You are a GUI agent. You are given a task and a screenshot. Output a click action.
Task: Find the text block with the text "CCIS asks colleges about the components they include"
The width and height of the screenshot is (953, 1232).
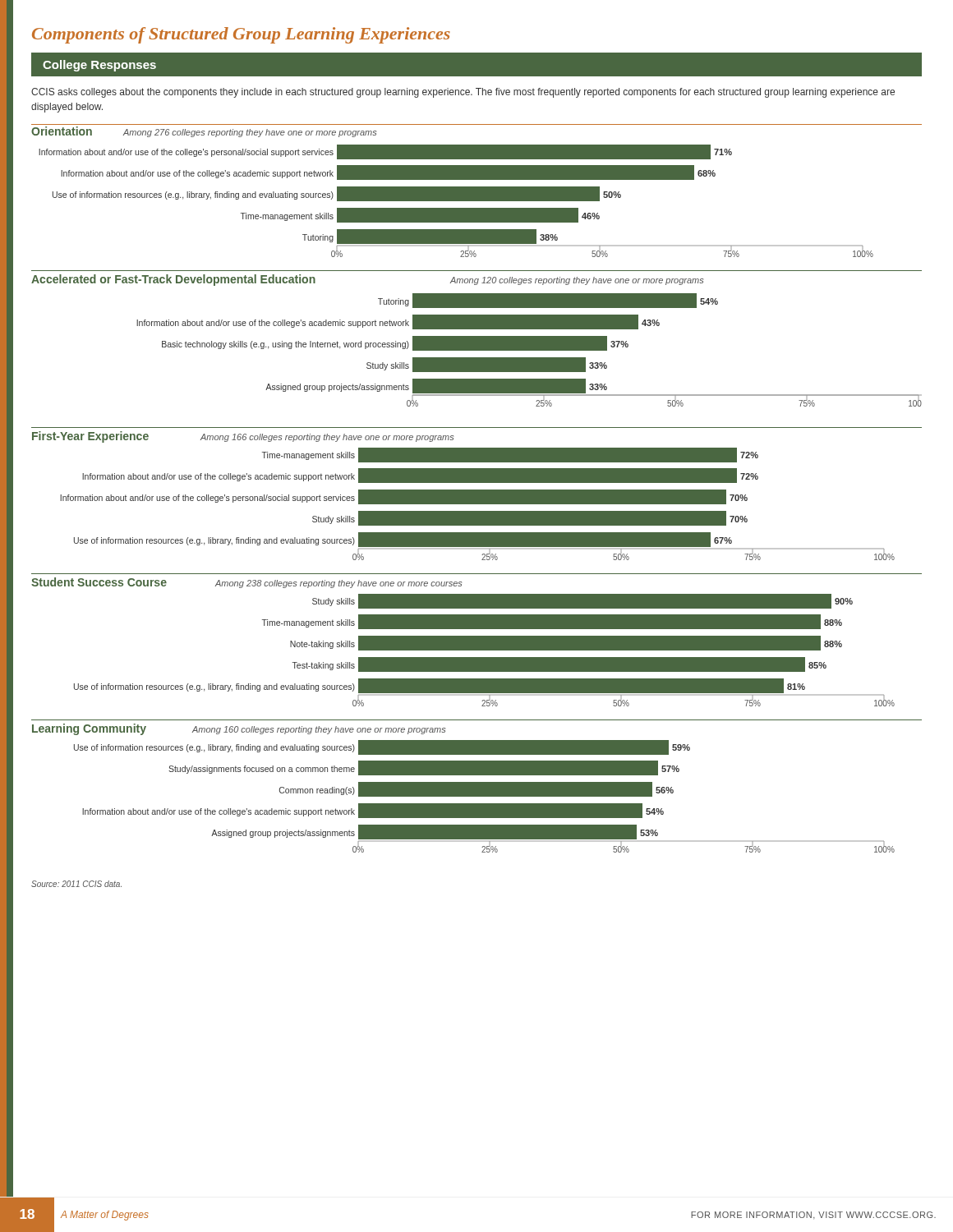[463, 99]
